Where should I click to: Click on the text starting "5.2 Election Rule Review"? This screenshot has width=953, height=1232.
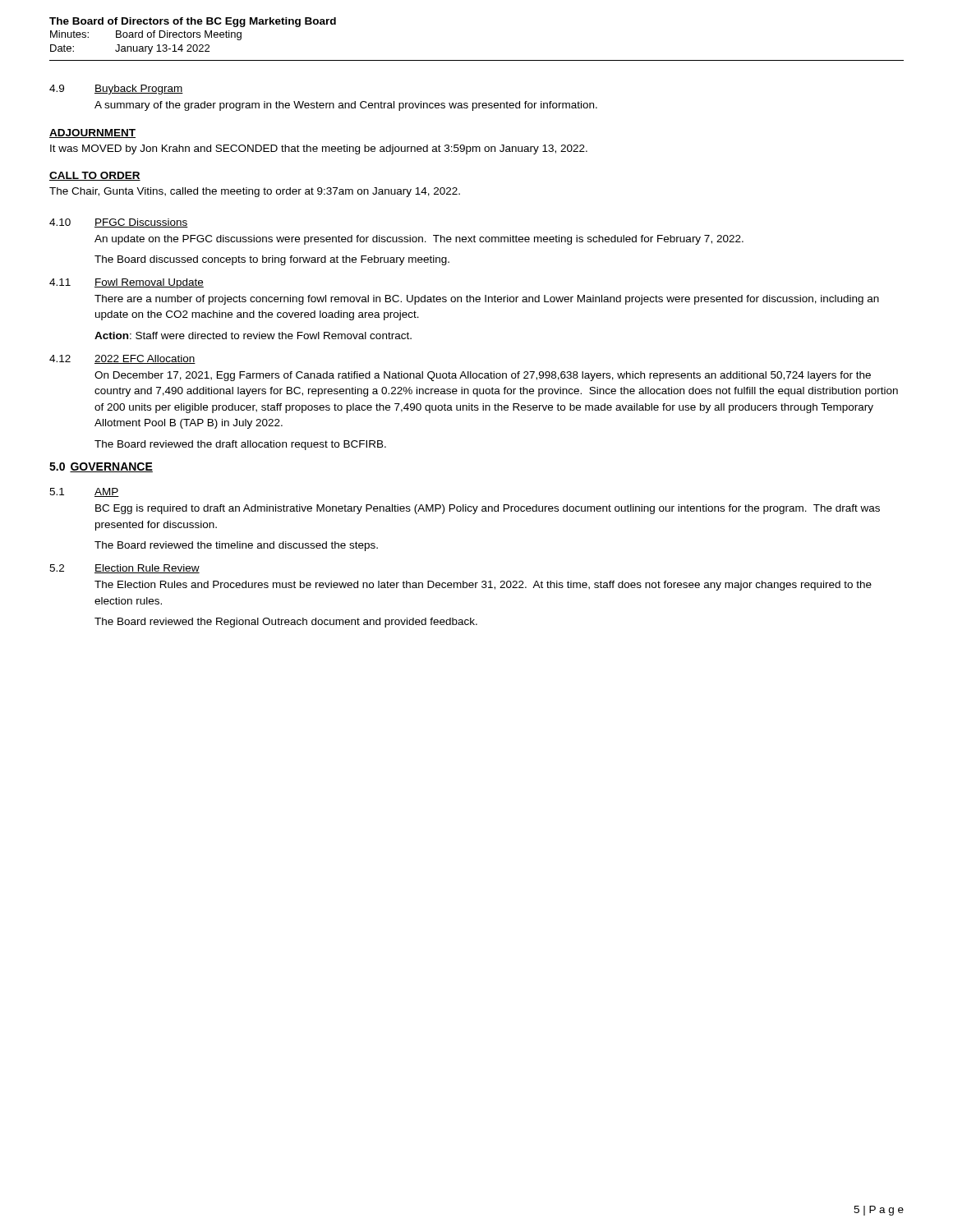(x=124, y=568)
